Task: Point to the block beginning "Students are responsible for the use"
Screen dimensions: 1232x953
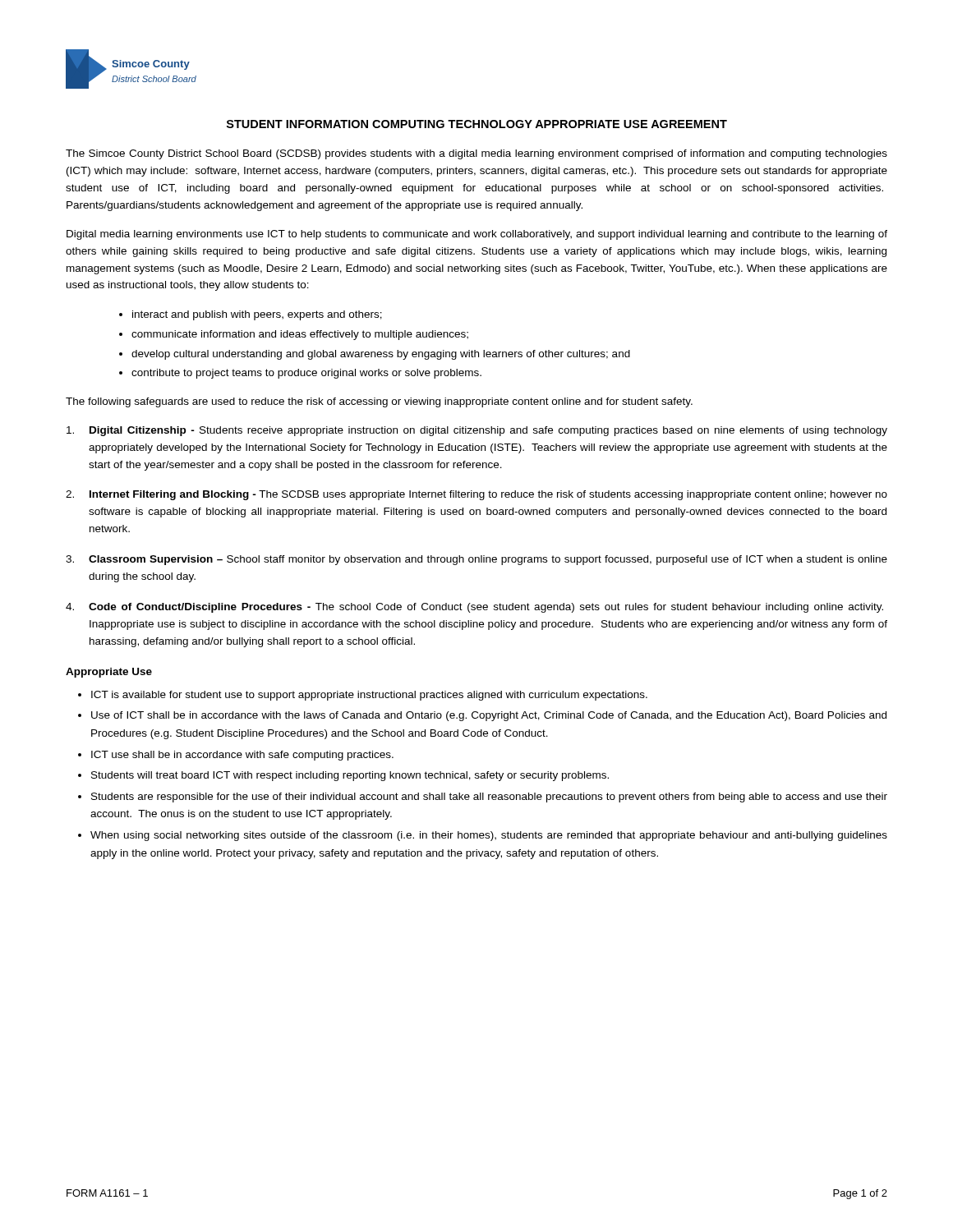Action: coord(489,805)
